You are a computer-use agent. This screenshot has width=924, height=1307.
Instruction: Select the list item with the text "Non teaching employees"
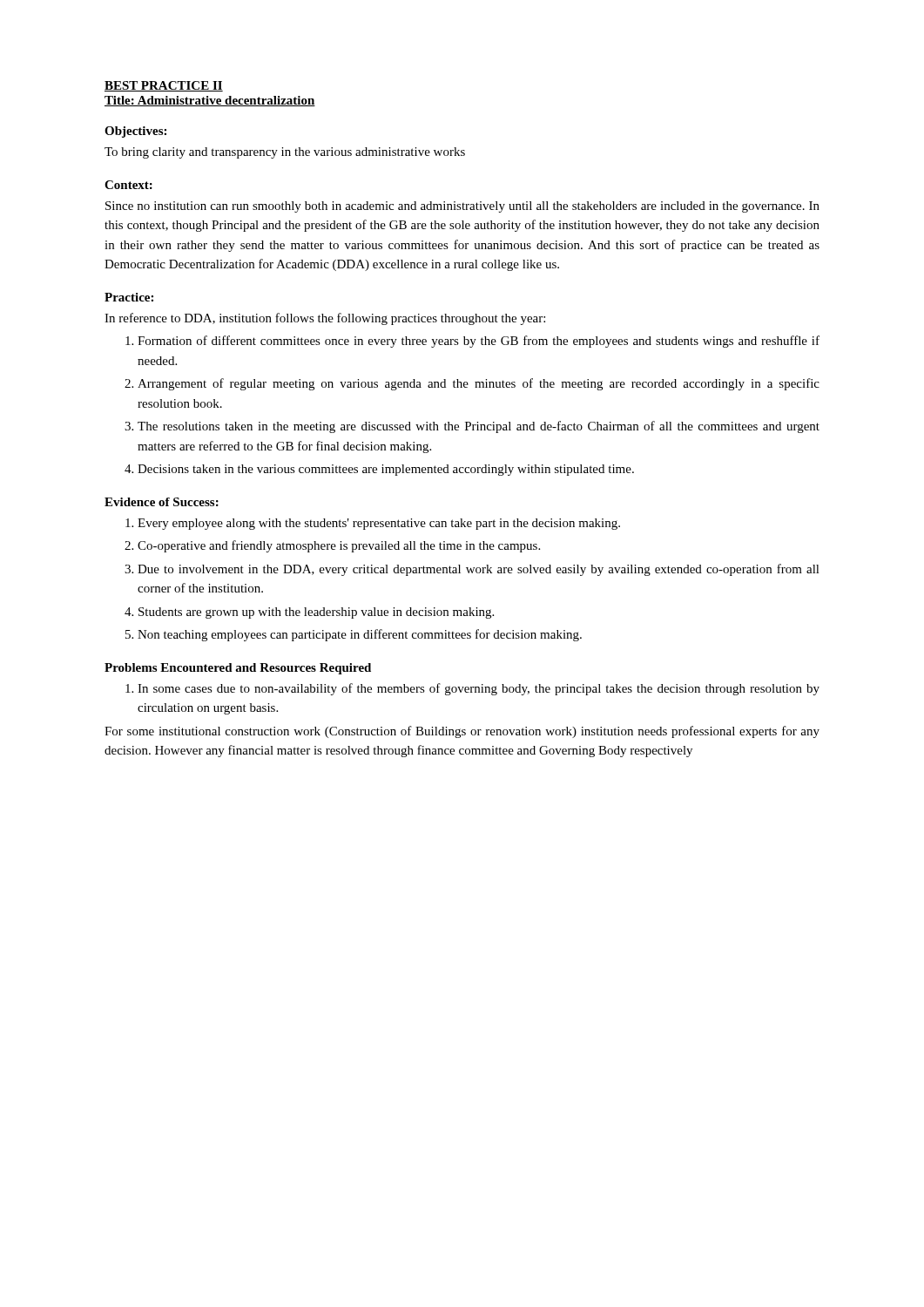pos(479,635)
